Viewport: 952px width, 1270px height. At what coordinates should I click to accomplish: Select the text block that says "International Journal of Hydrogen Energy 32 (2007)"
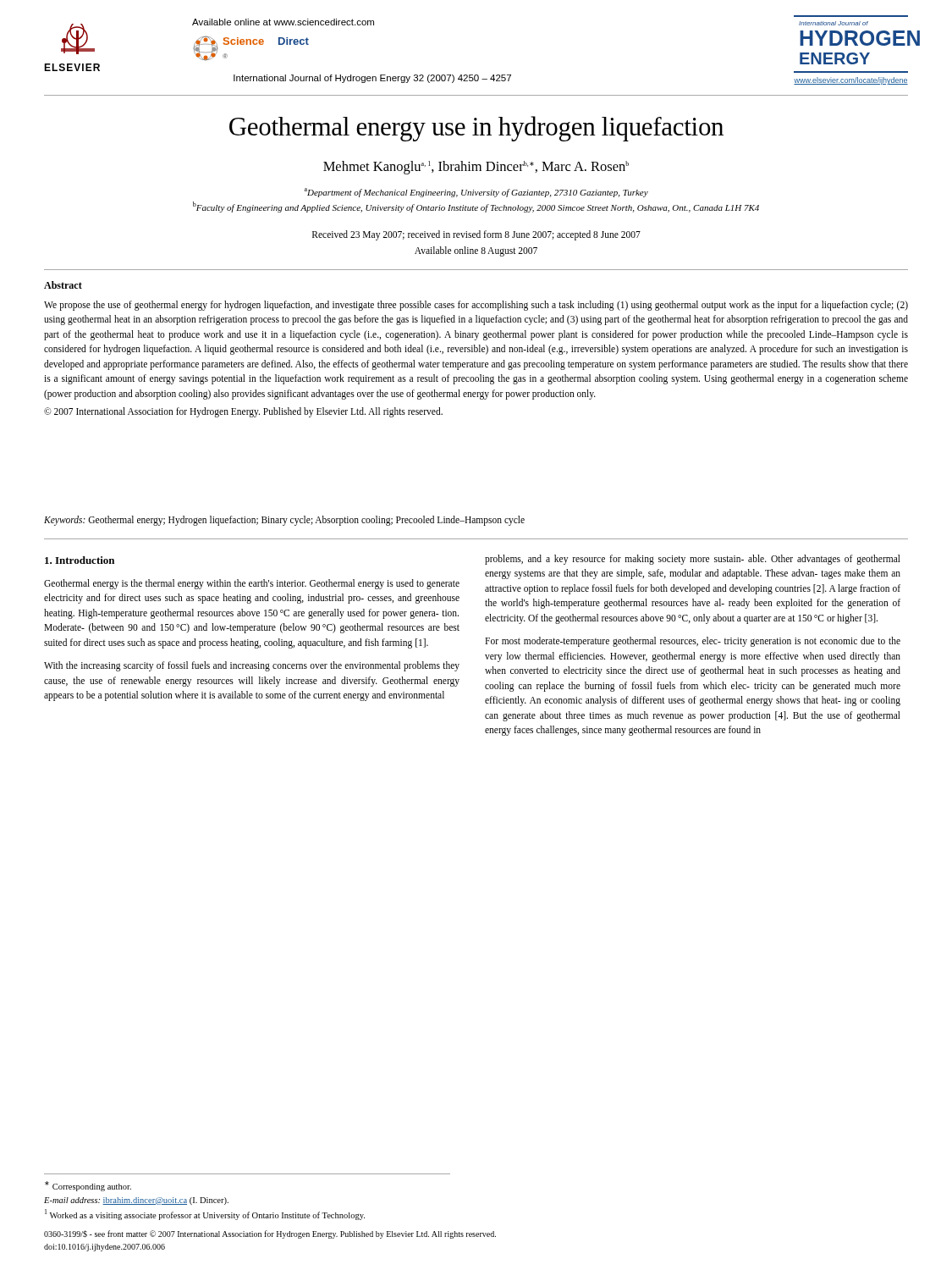coord(372,78)
